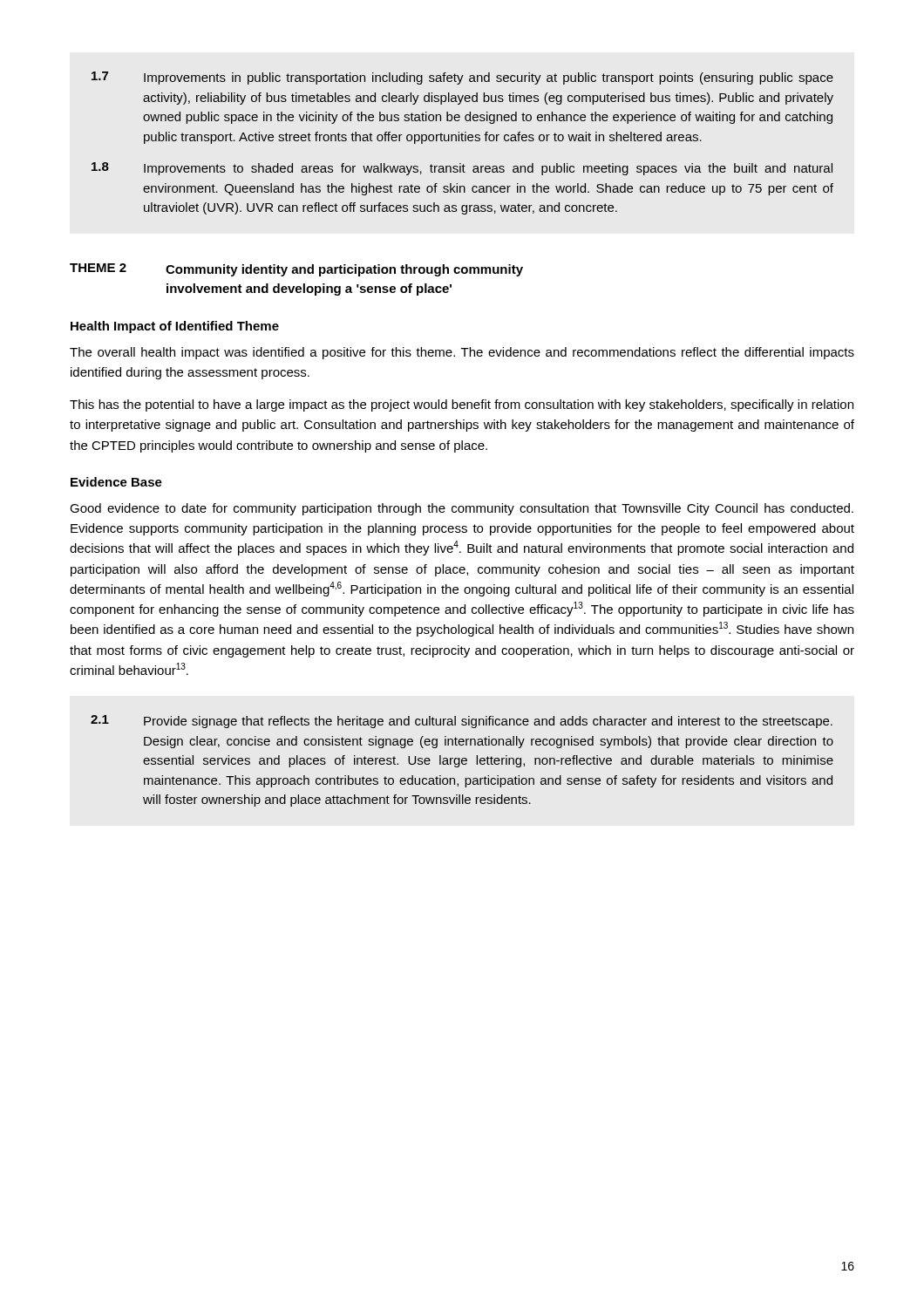Locate the block of text that opens with "7 Improvements in public"
Viewport: 924px width, 1308px height.
click(462, 107)
